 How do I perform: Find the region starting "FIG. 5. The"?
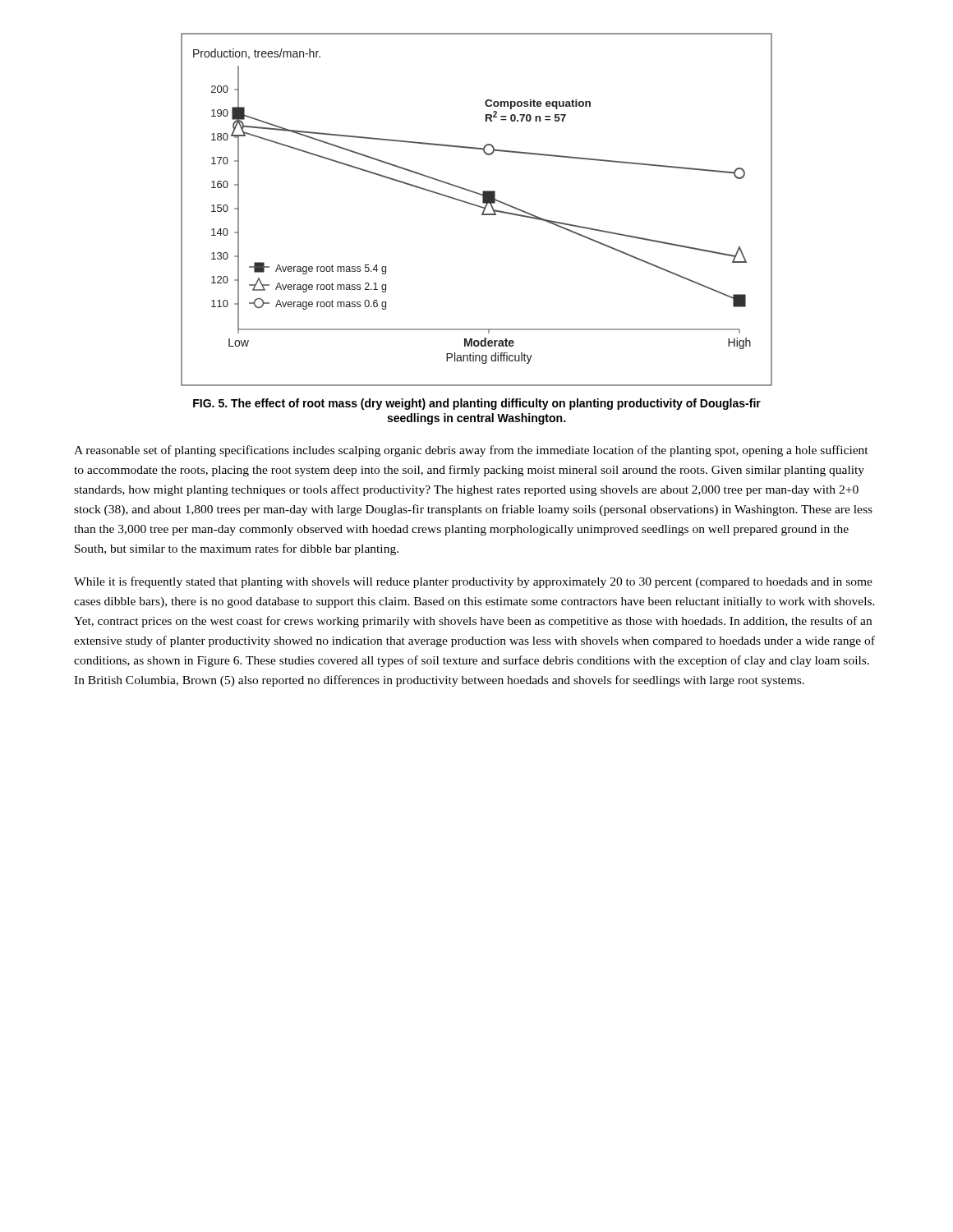click(x=476, y=411)
